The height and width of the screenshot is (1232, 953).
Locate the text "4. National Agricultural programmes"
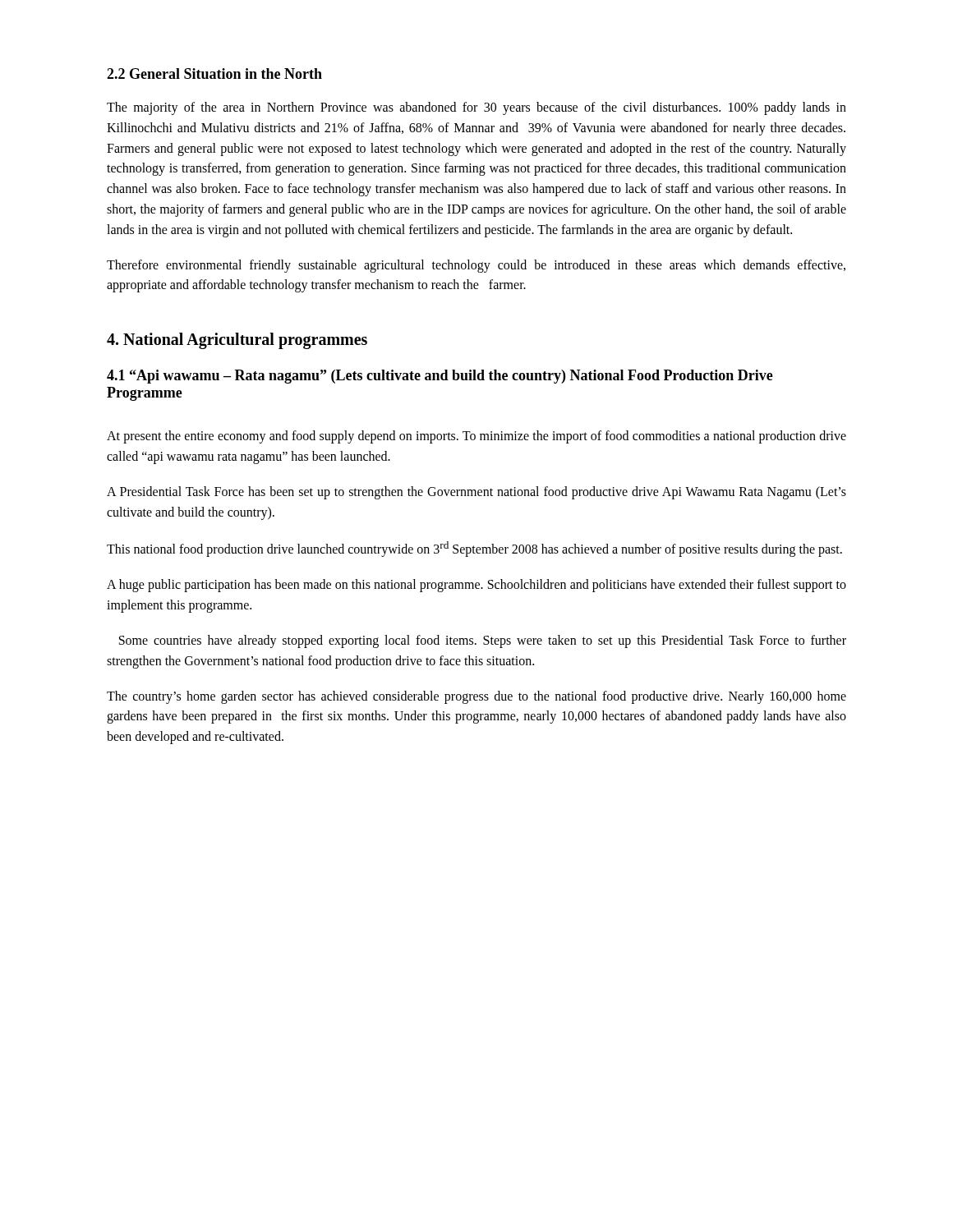click(237, 339)
